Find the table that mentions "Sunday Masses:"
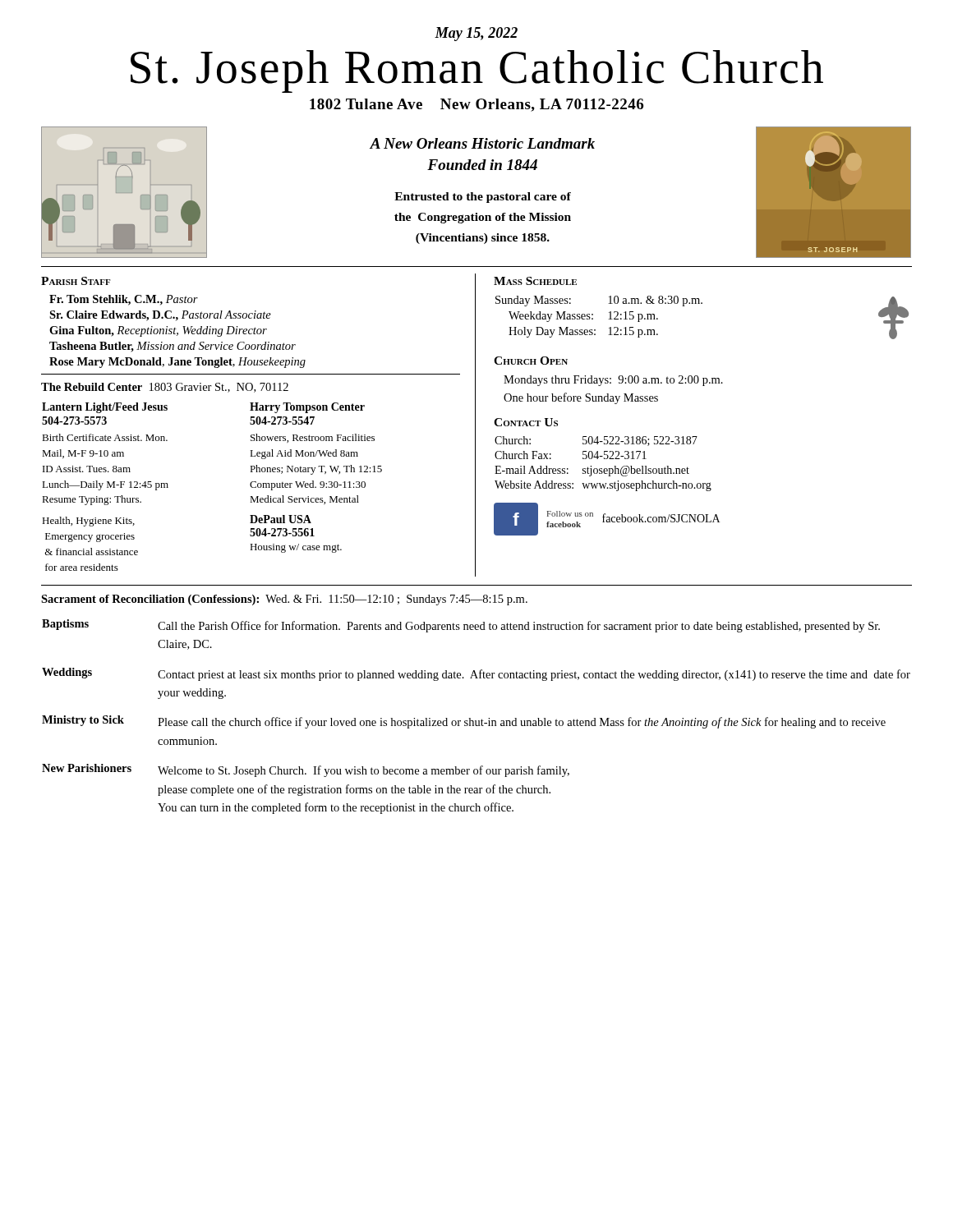 680,316
